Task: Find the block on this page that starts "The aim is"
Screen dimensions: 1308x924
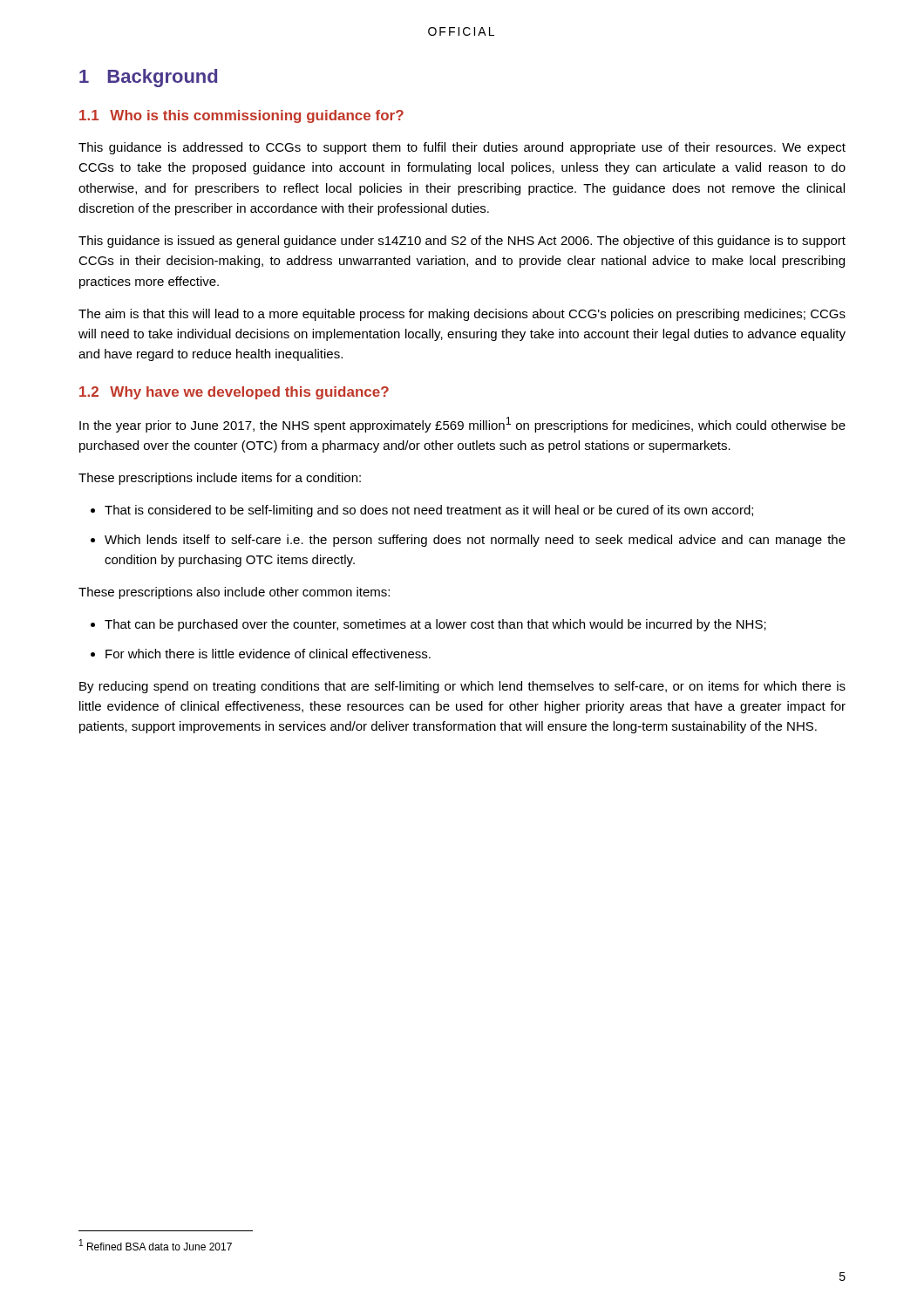Action: 462,334
